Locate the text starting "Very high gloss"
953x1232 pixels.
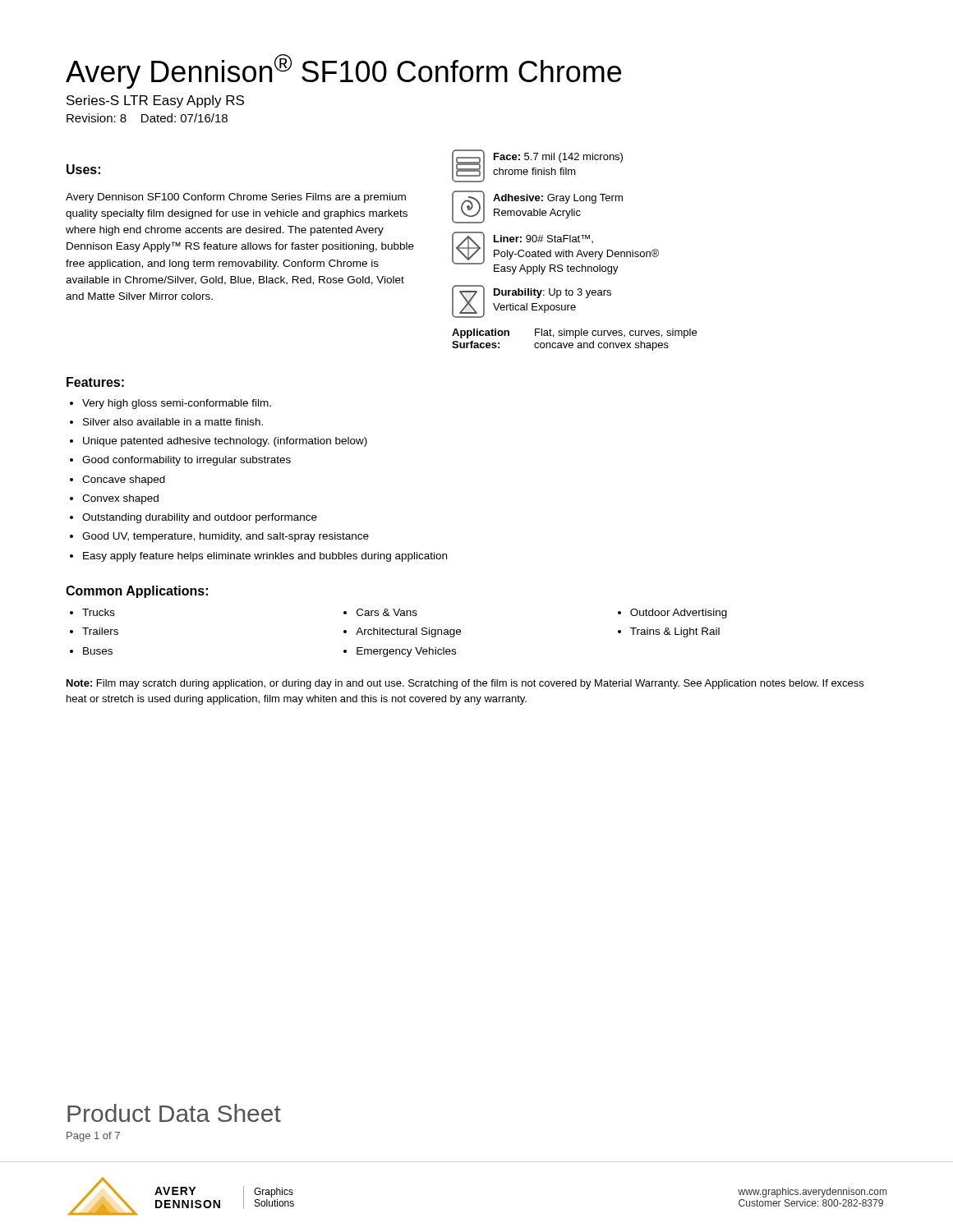pos(177,402)
